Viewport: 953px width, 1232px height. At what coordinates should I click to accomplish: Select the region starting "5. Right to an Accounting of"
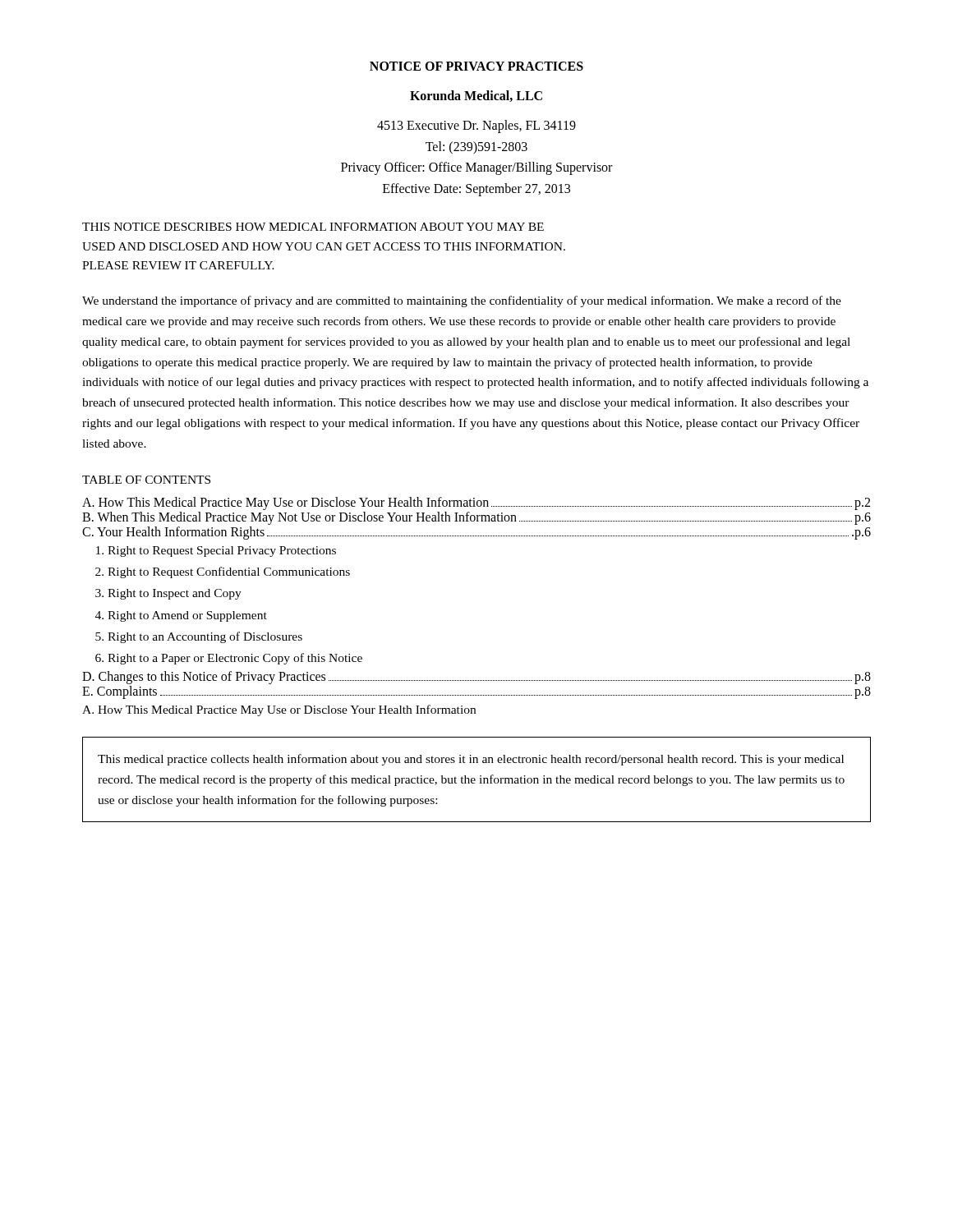pyautogui.click(x=192, y=636)
